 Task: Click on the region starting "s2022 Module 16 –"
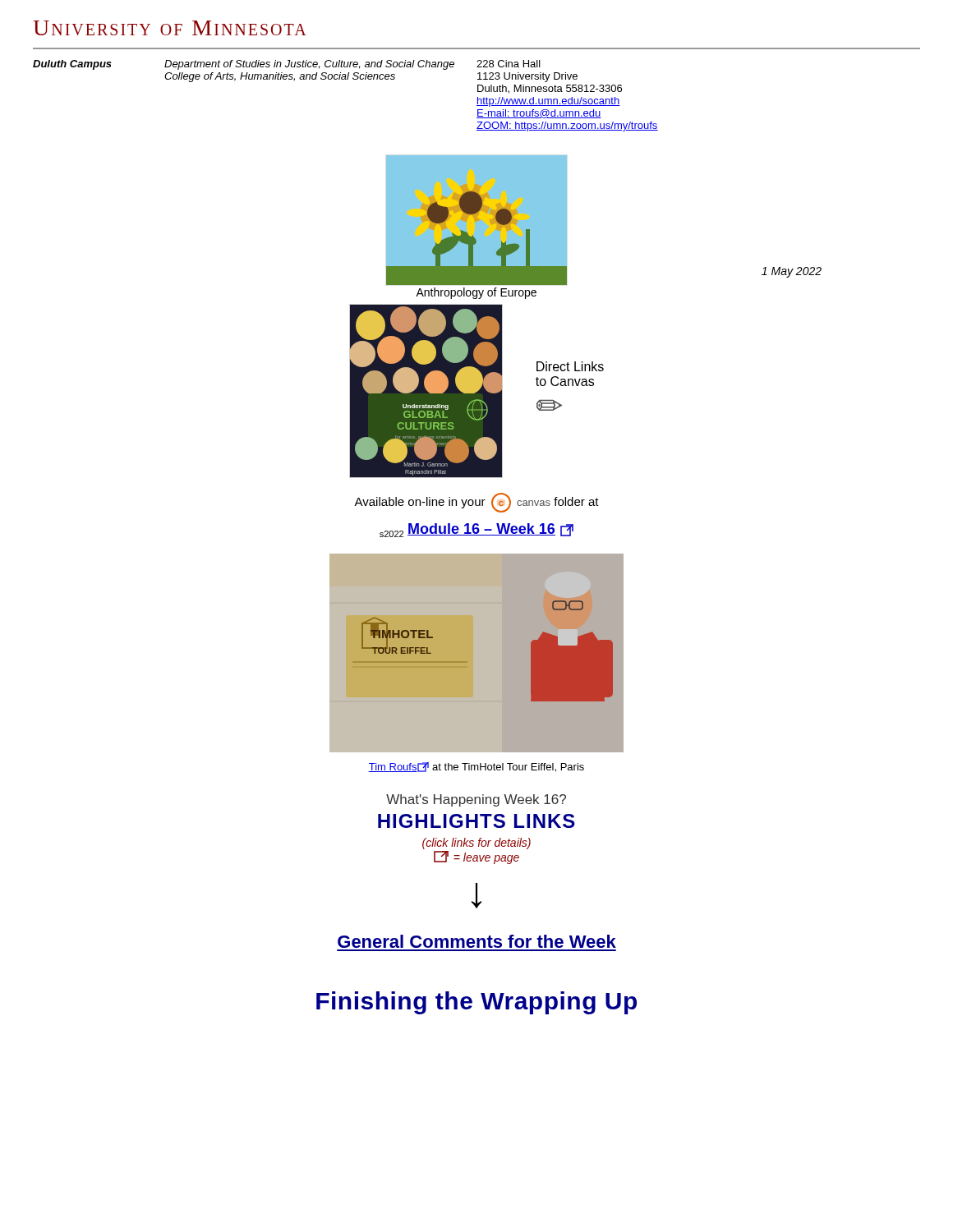click(x=476, y=530)
